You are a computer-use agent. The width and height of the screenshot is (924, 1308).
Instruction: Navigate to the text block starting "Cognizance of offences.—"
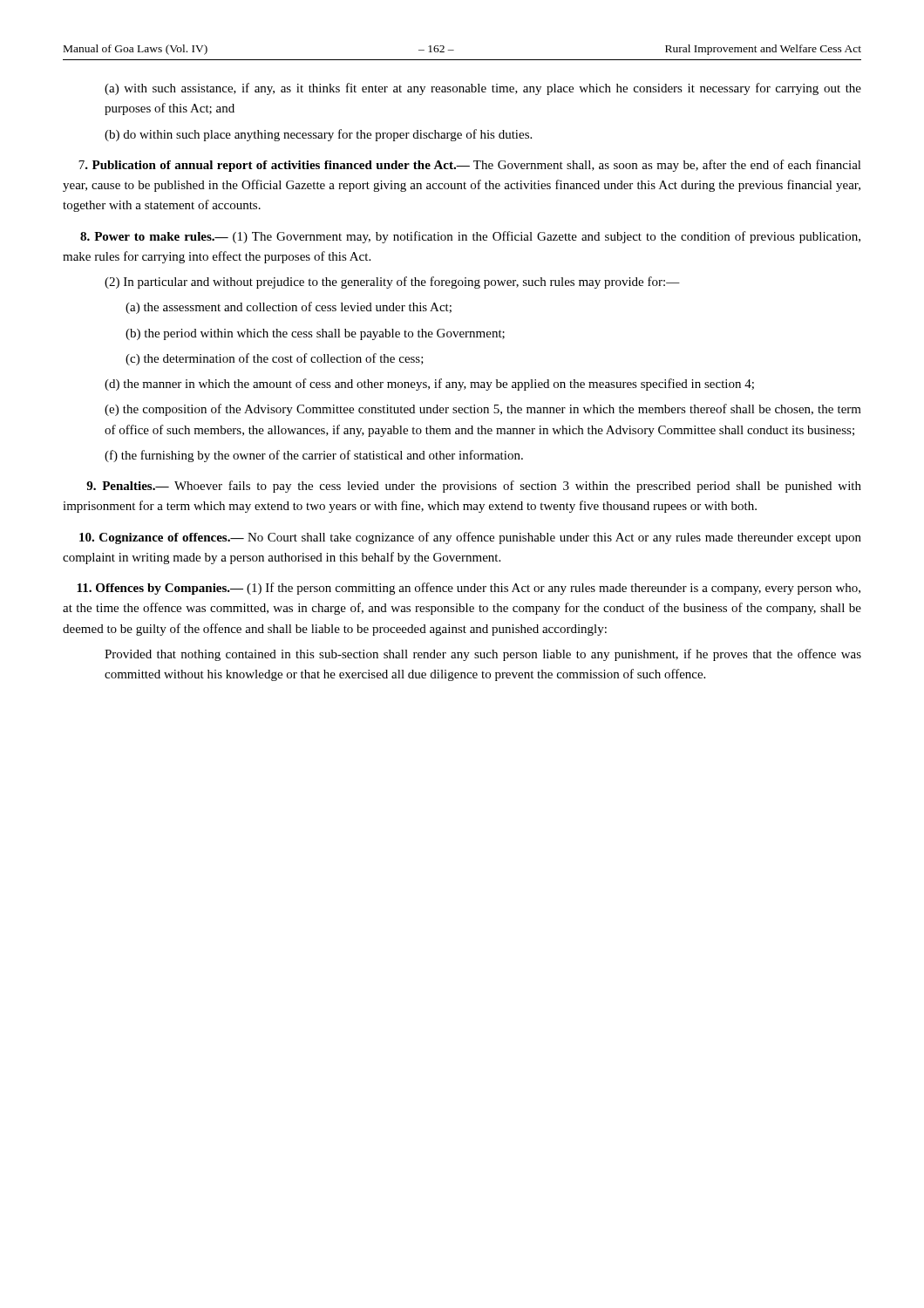[x=462, y=547]
